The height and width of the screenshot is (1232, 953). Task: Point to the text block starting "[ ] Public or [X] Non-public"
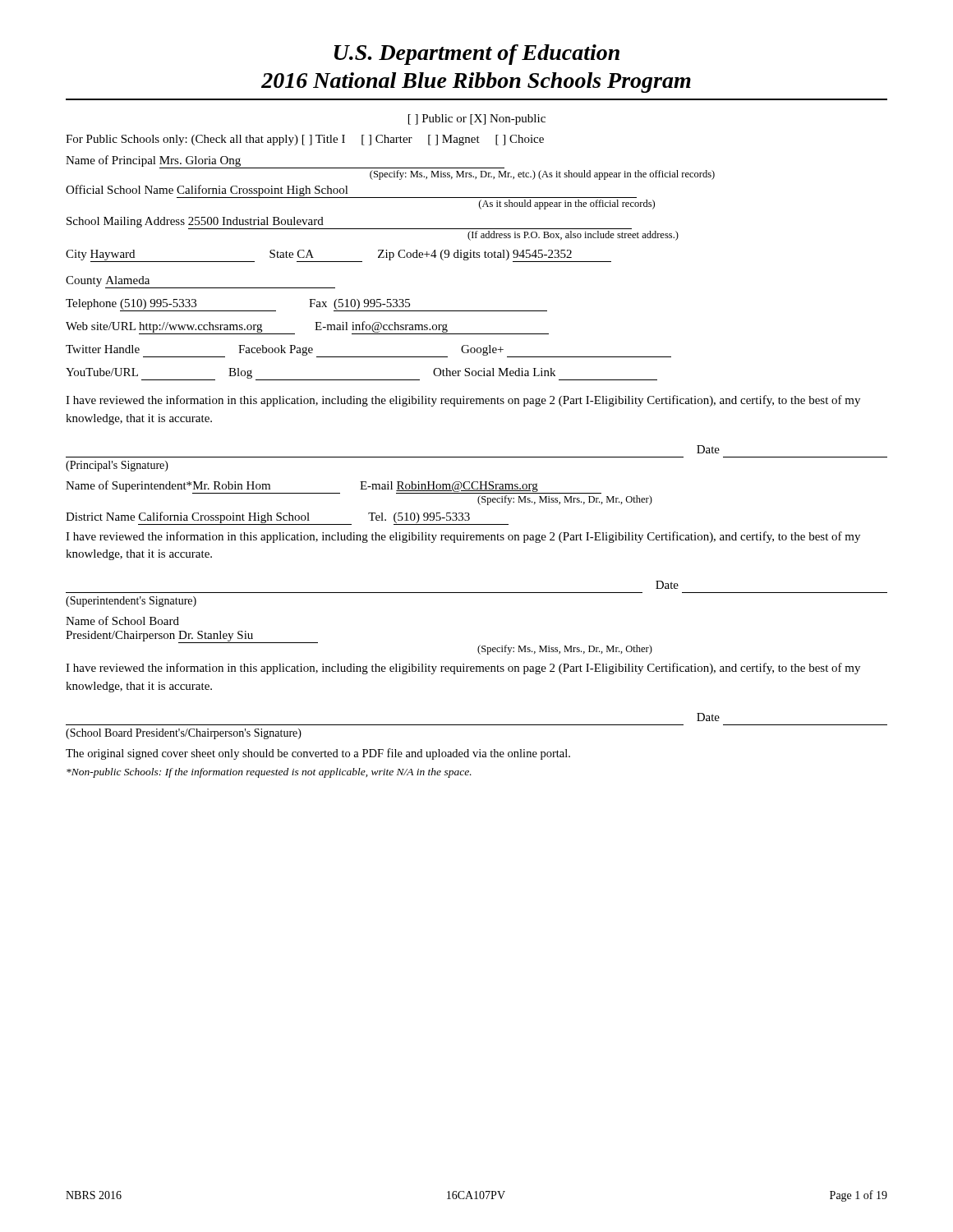(x=476, y=118)
